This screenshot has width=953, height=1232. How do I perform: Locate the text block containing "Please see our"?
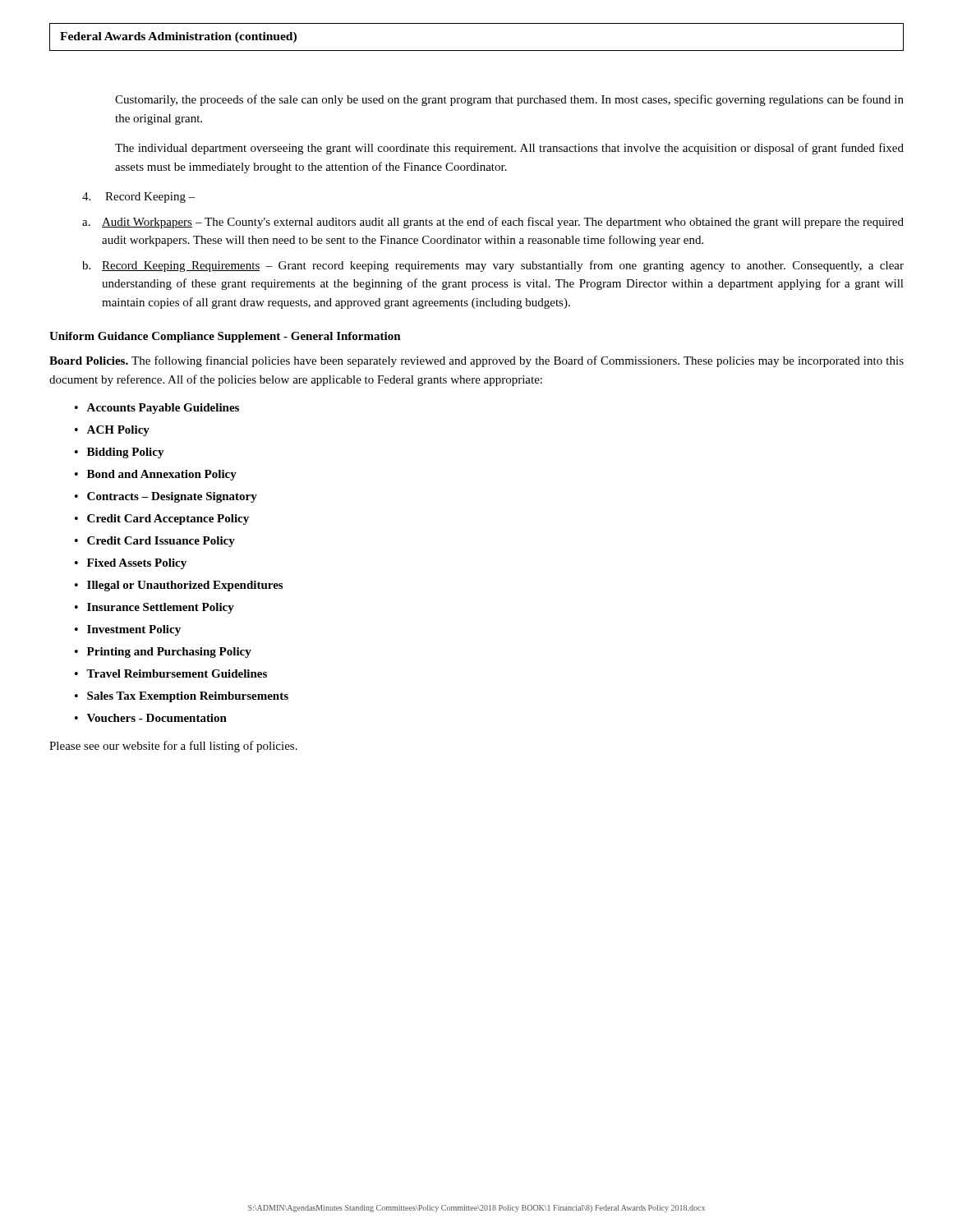click(173, 746)
